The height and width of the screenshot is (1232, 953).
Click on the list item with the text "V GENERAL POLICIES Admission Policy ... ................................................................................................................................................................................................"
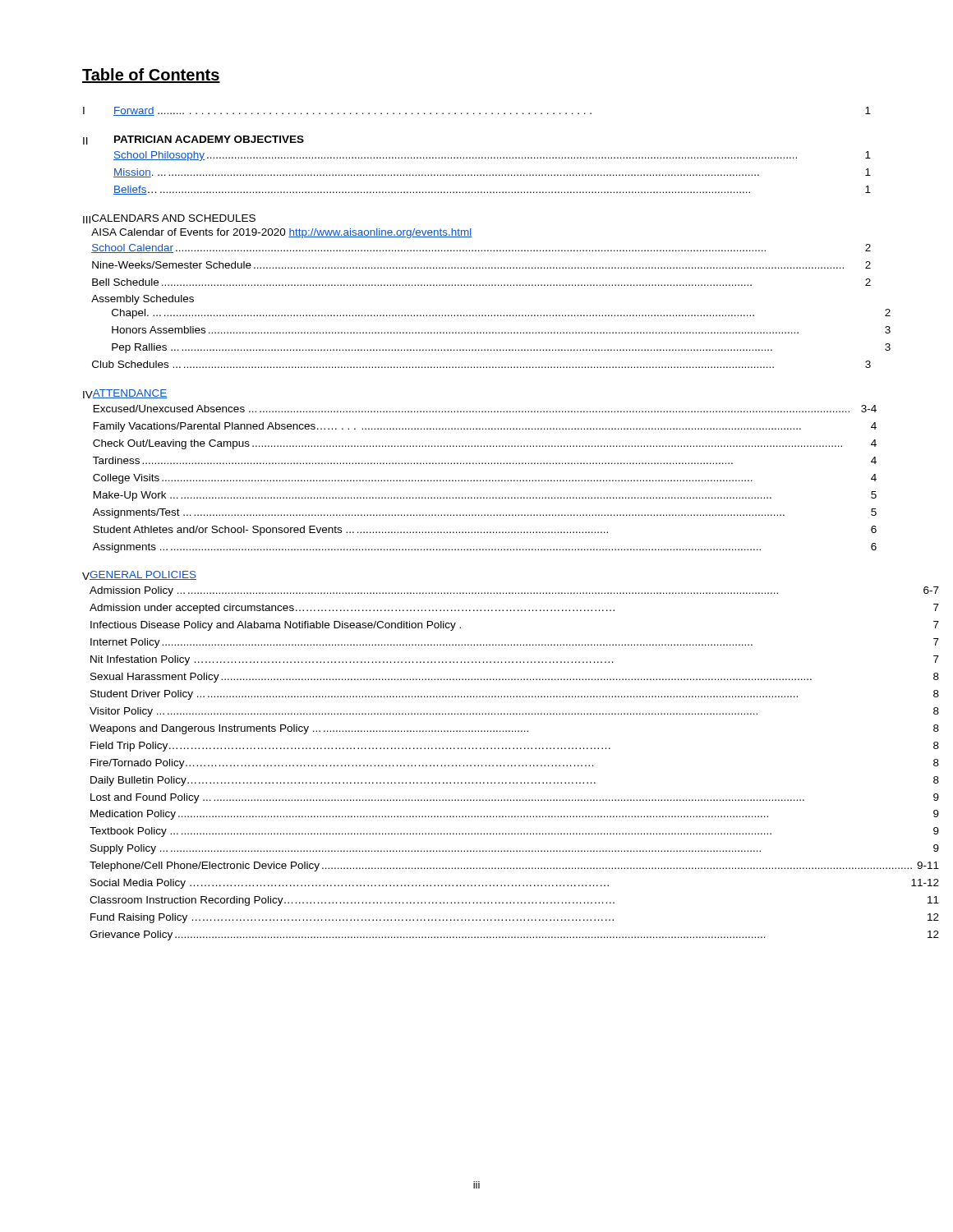[x=476, y=756]
